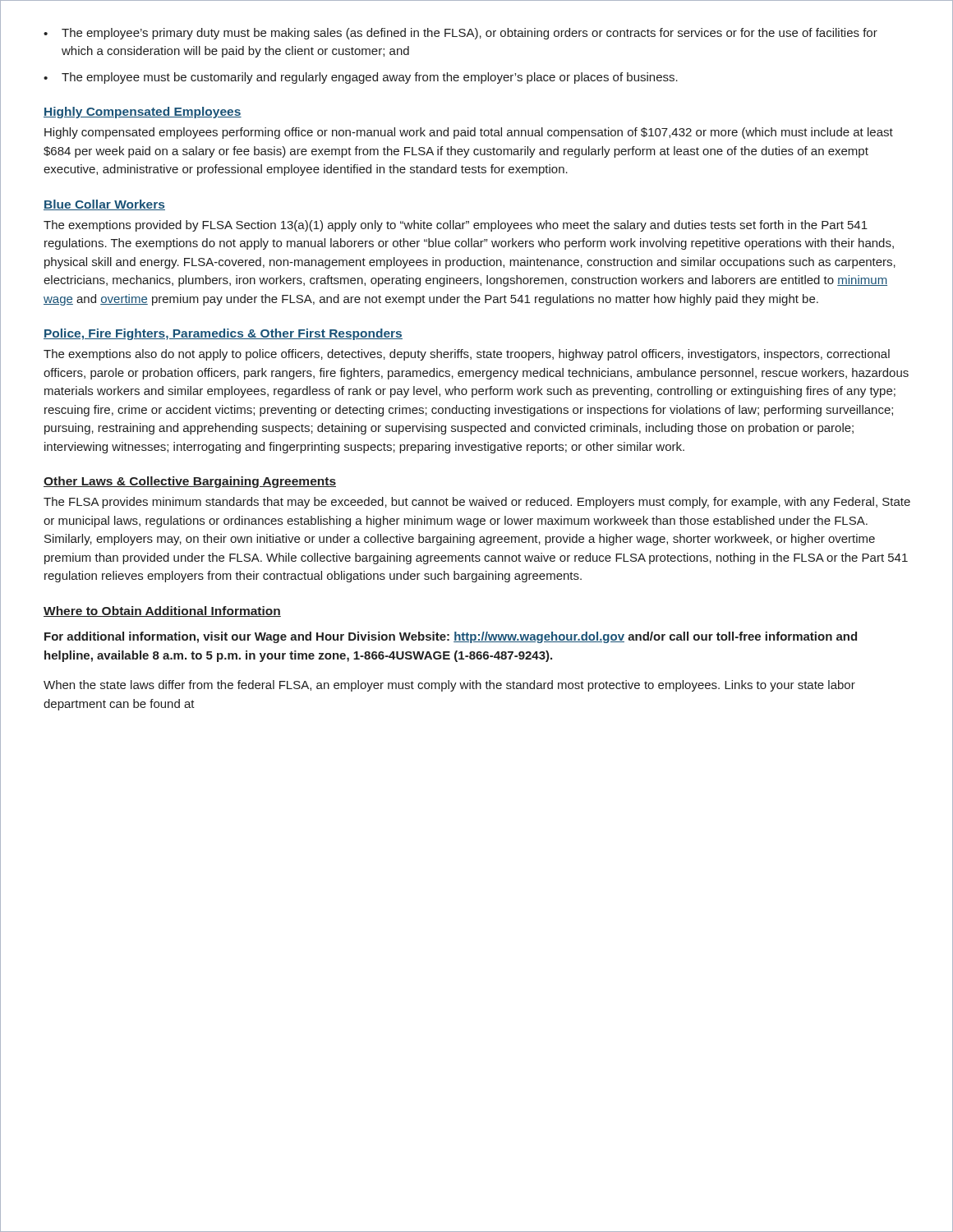Locate the block of text that opens with "The FLSA provides minimum standards that may"
953x1232 pixels.
pos(477,539)
